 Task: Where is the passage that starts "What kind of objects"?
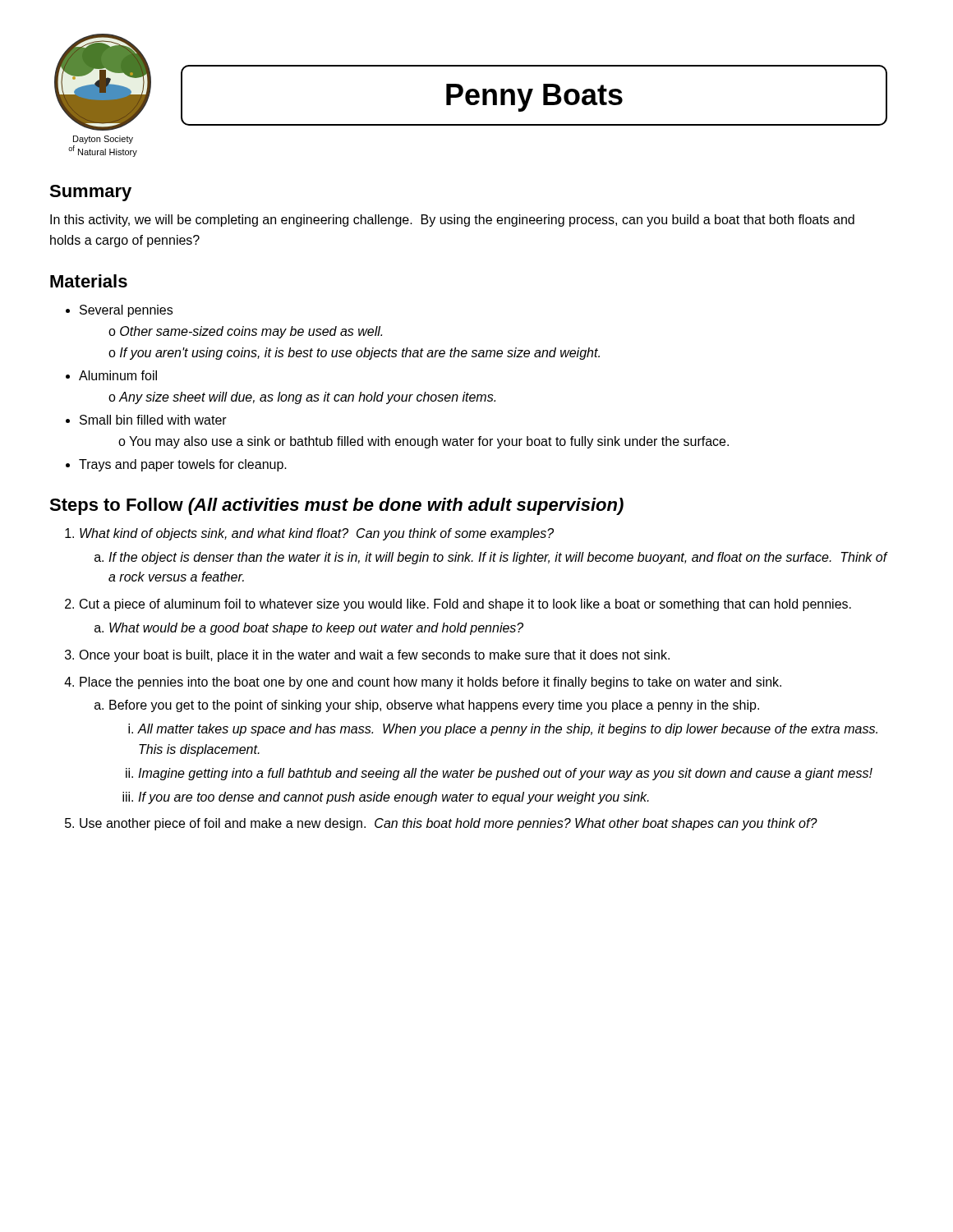[468, 556]
